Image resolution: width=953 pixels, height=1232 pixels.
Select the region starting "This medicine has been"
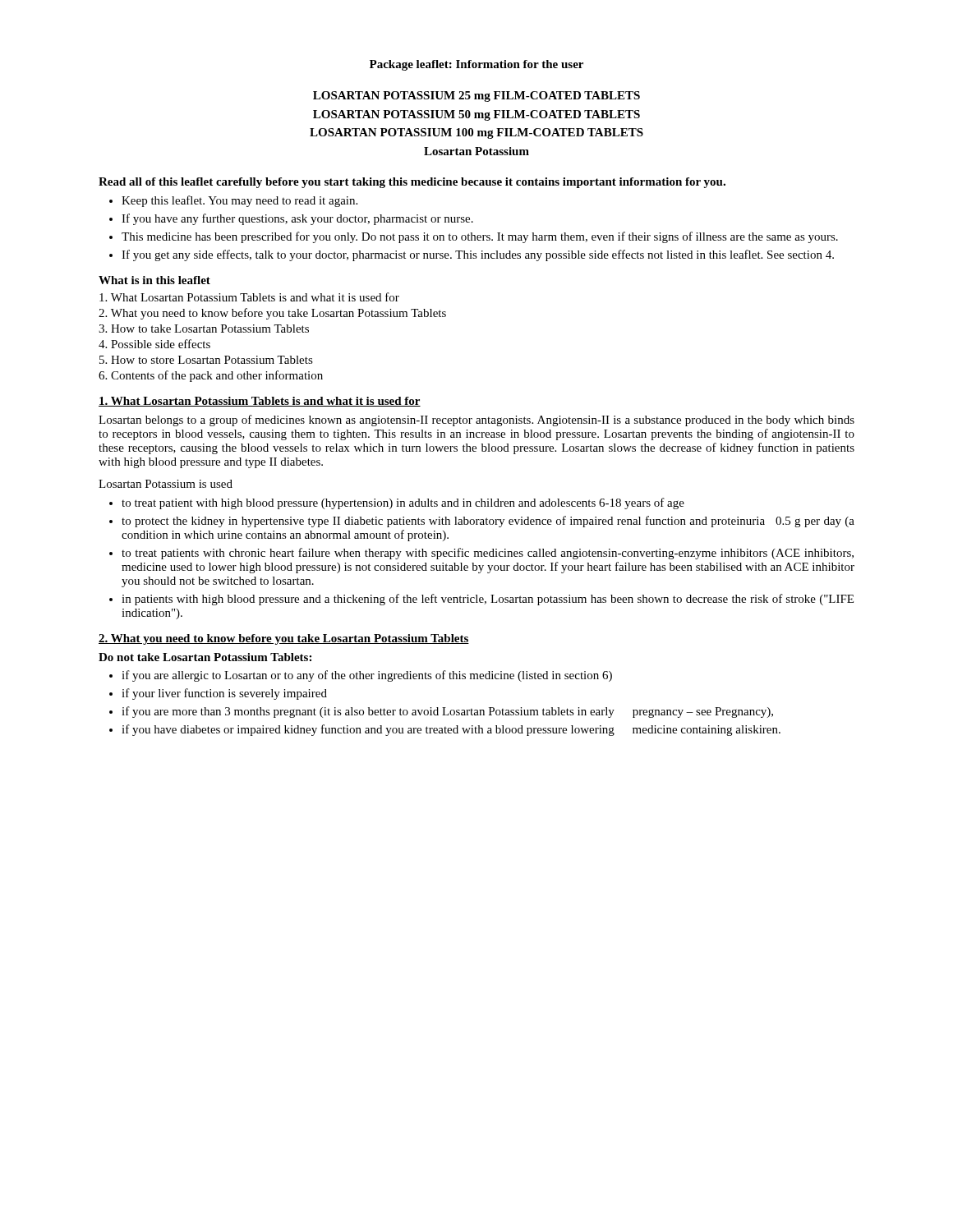tap(480, 237)
